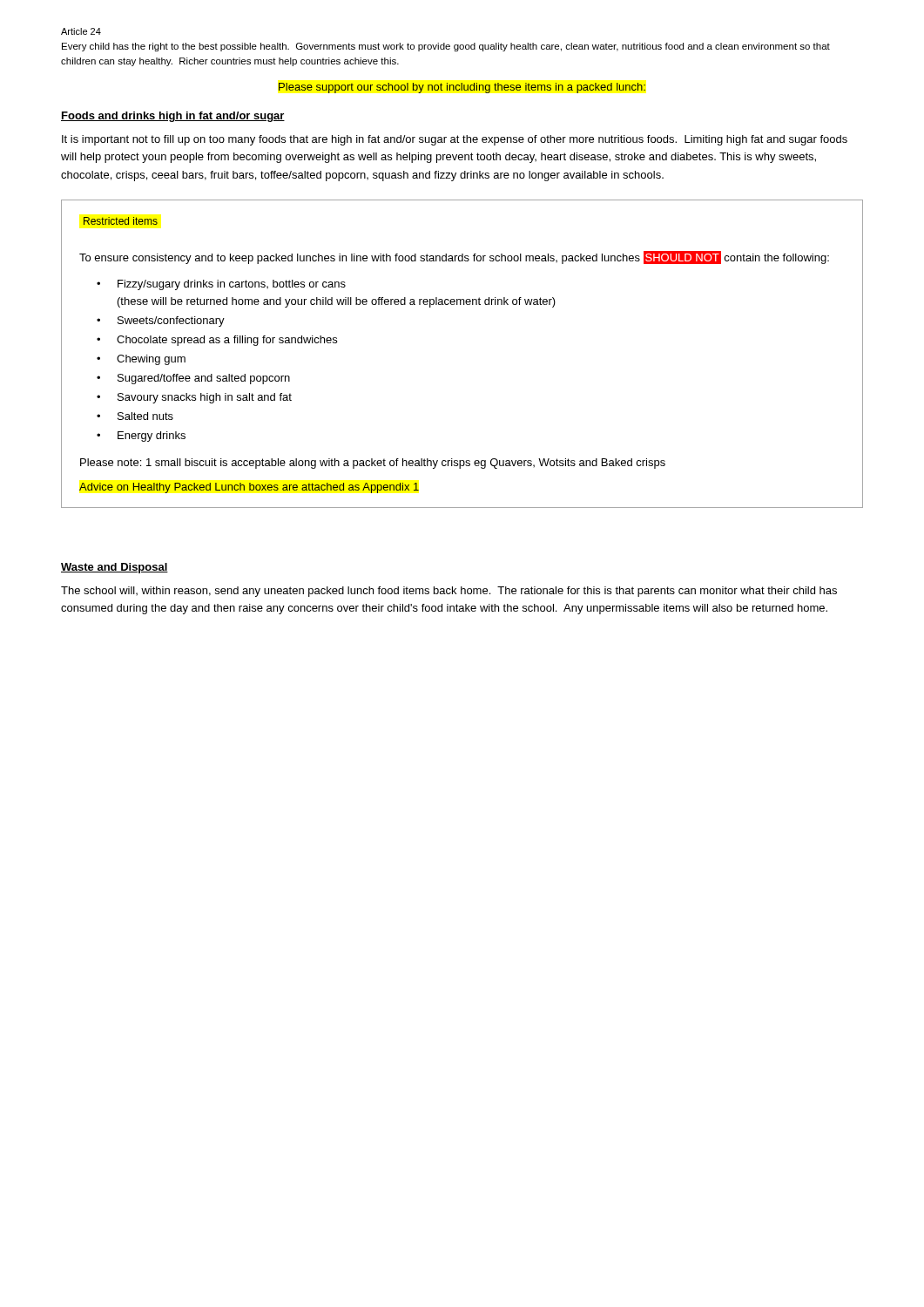Find the block starting "Every child has the"
Screen dimensions: 1307x924
[x=445, y=53]
